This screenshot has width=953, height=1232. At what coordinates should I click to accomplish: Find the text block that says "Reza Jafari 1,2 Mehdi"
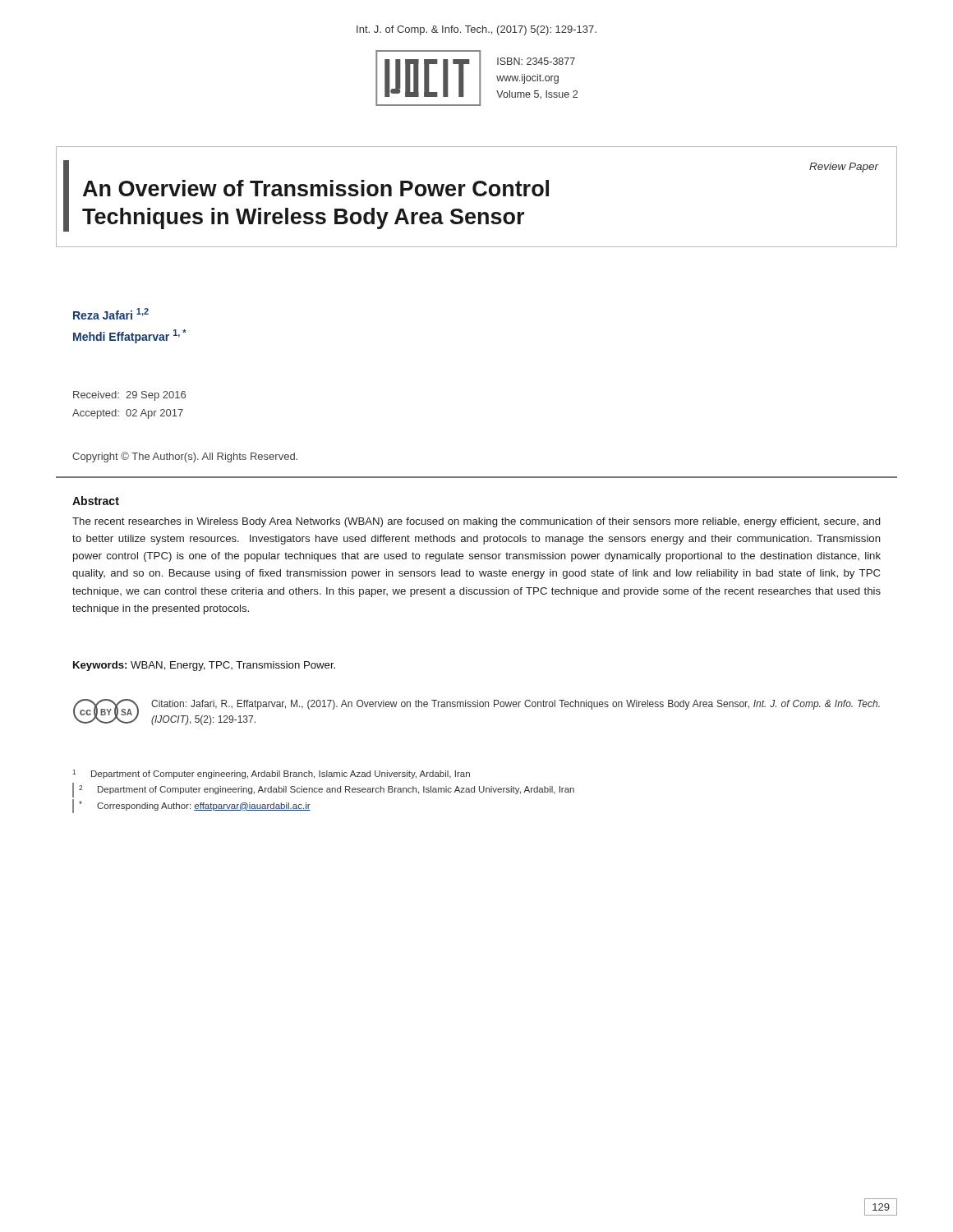tap(129, 325)
